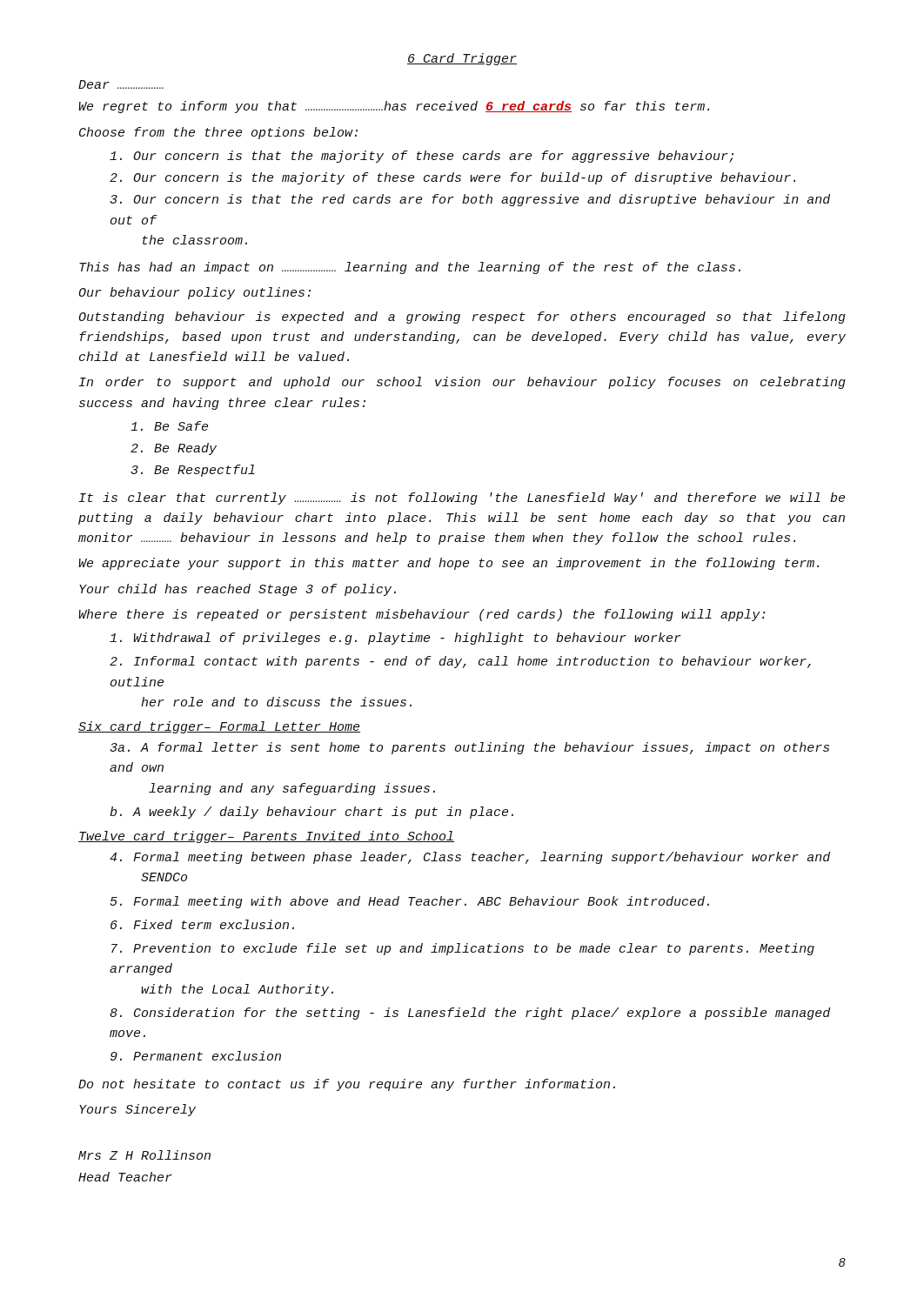Screen dimensions: 1305x924
Task: Navigate to the text block starting "Head Teacher"
Action: pos(125,1179)
